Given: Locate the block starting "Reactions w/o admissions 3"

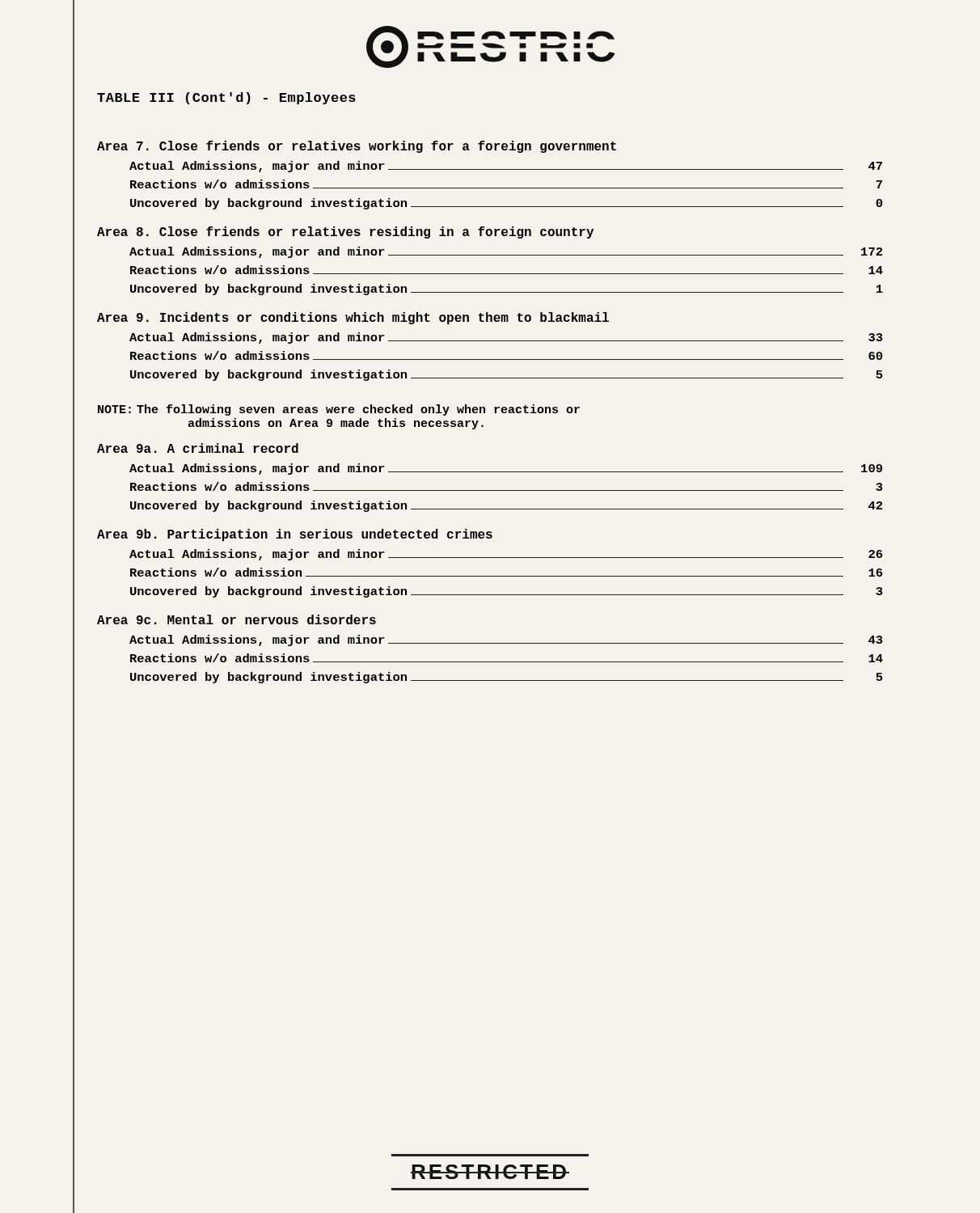Looking at the screenshot, I should tap(506, 488).
